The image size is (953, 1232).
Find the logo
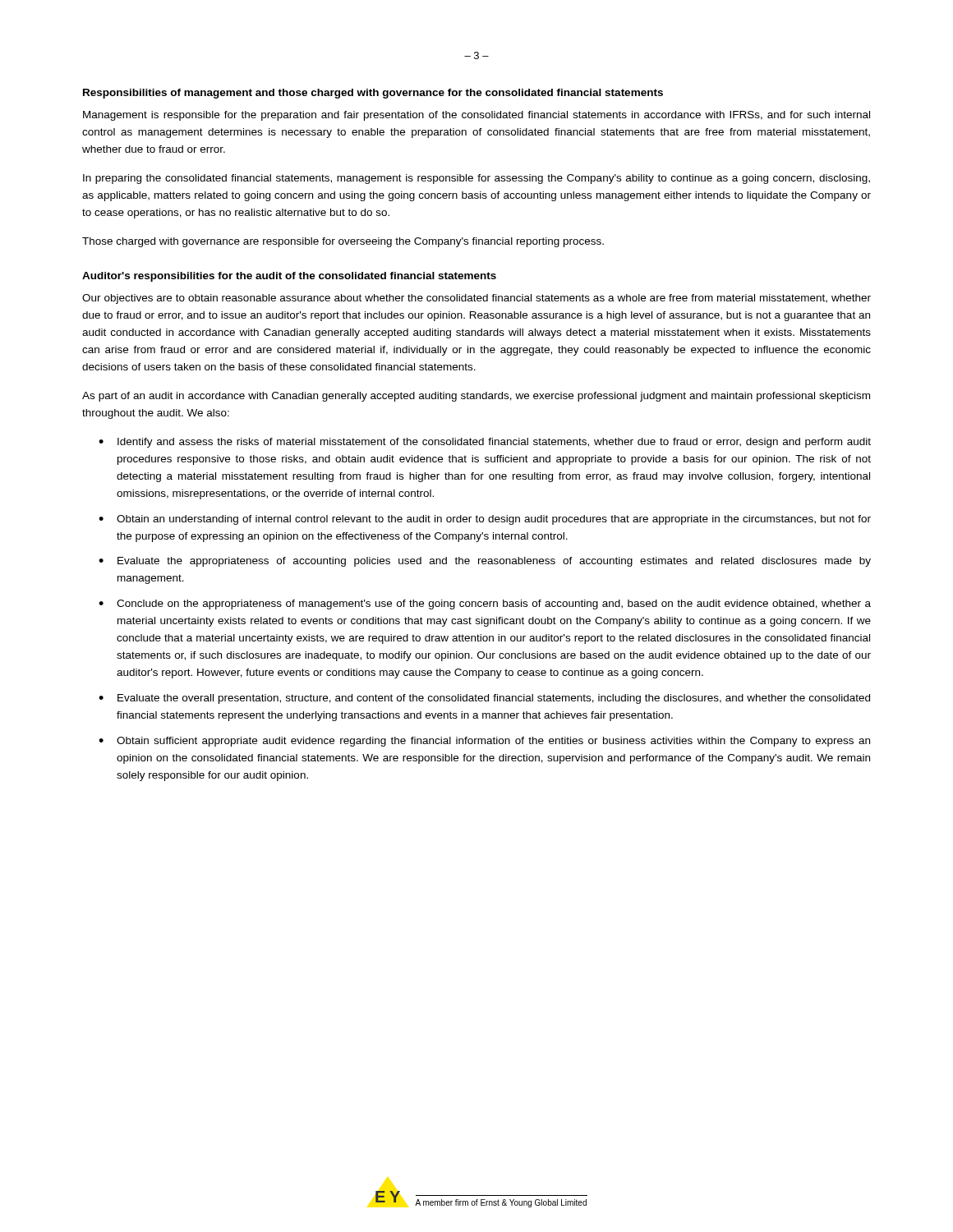[476, 1192]
